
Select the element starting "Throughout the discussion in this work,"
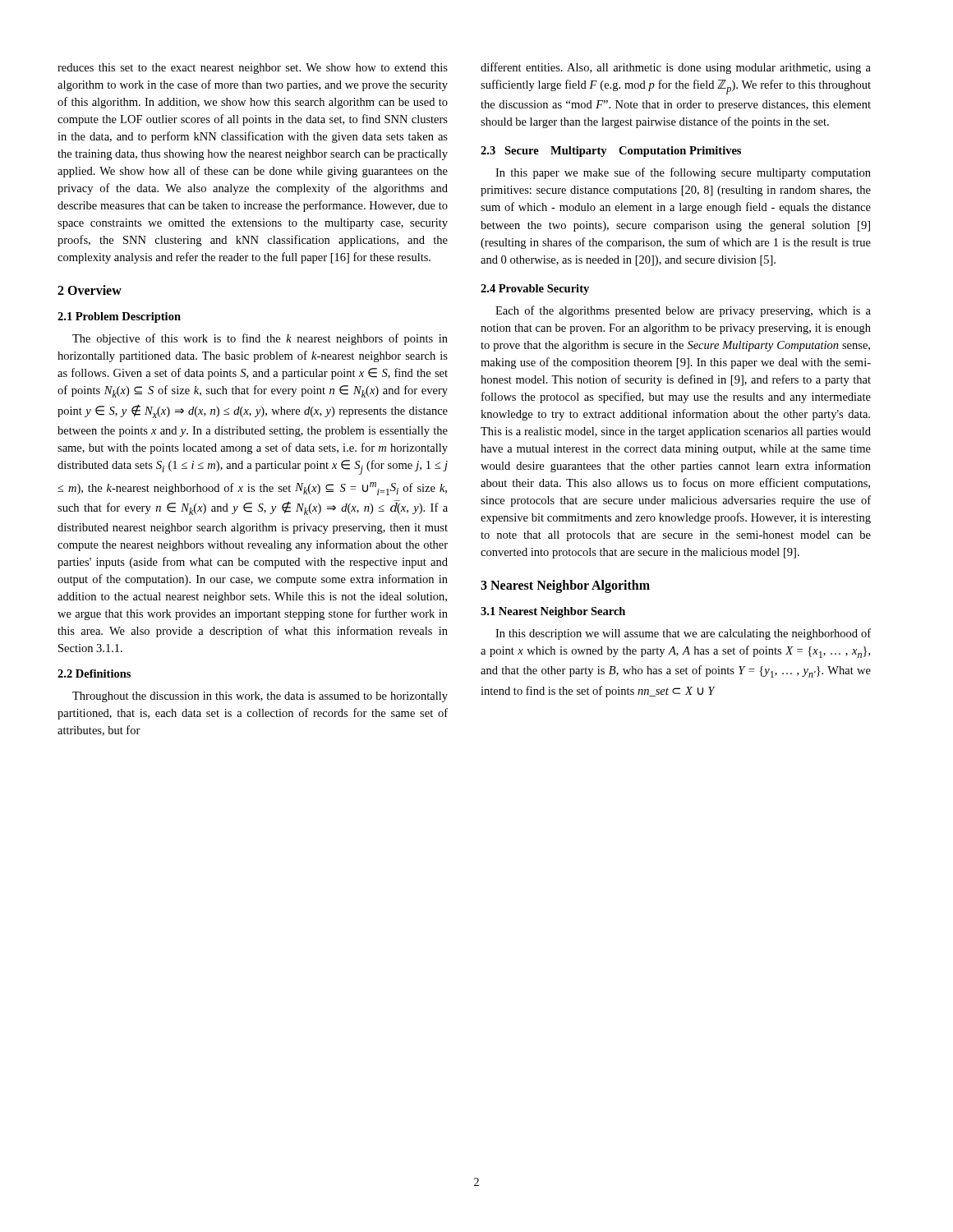pos(253,714)
